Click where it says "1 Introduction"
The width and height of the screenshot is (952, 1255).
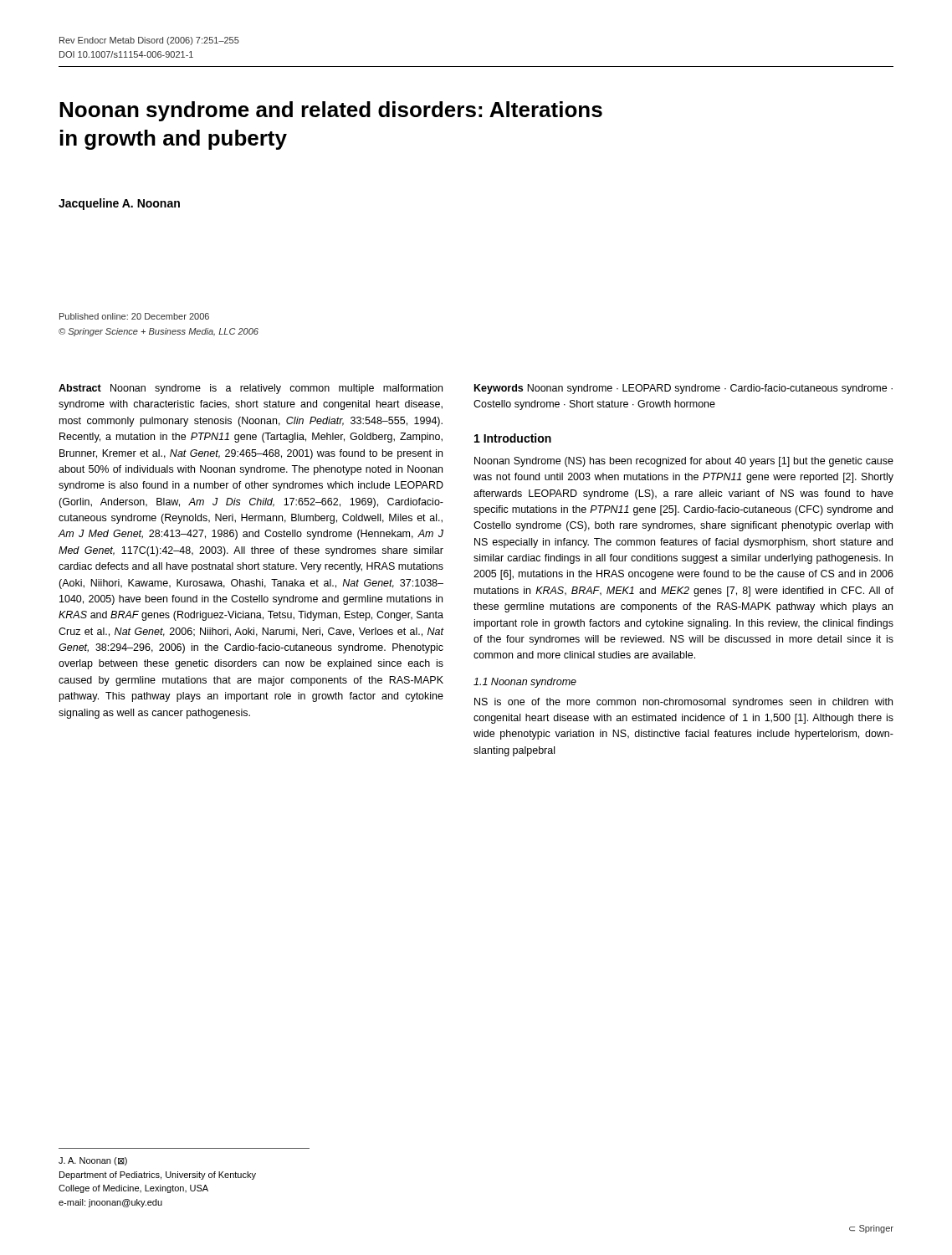pos(513,438)
